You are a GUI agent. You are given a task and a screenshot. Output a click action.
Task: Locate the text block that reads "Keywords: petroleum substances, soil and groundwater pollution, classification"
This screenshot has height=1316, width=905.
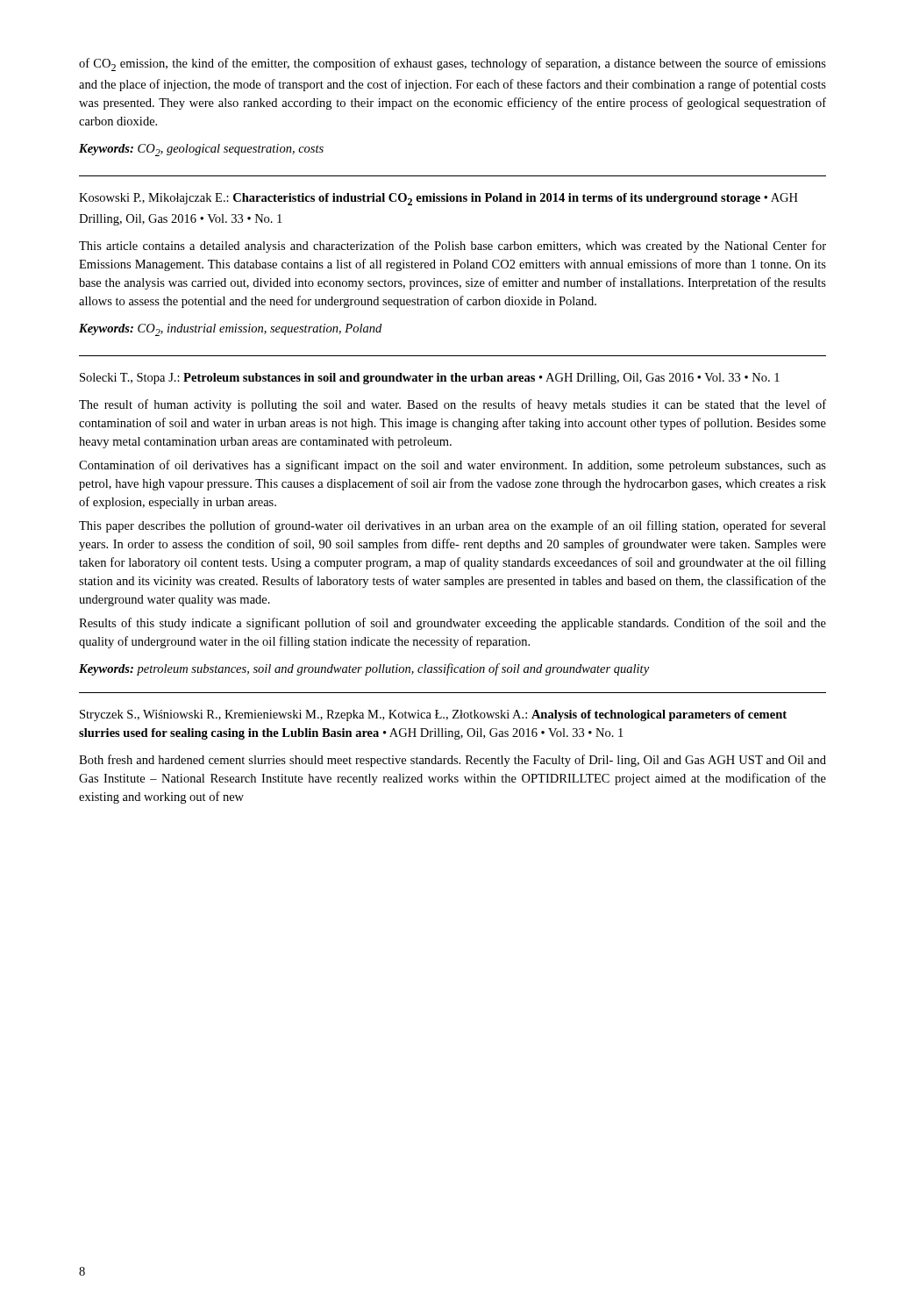[452, 669]
